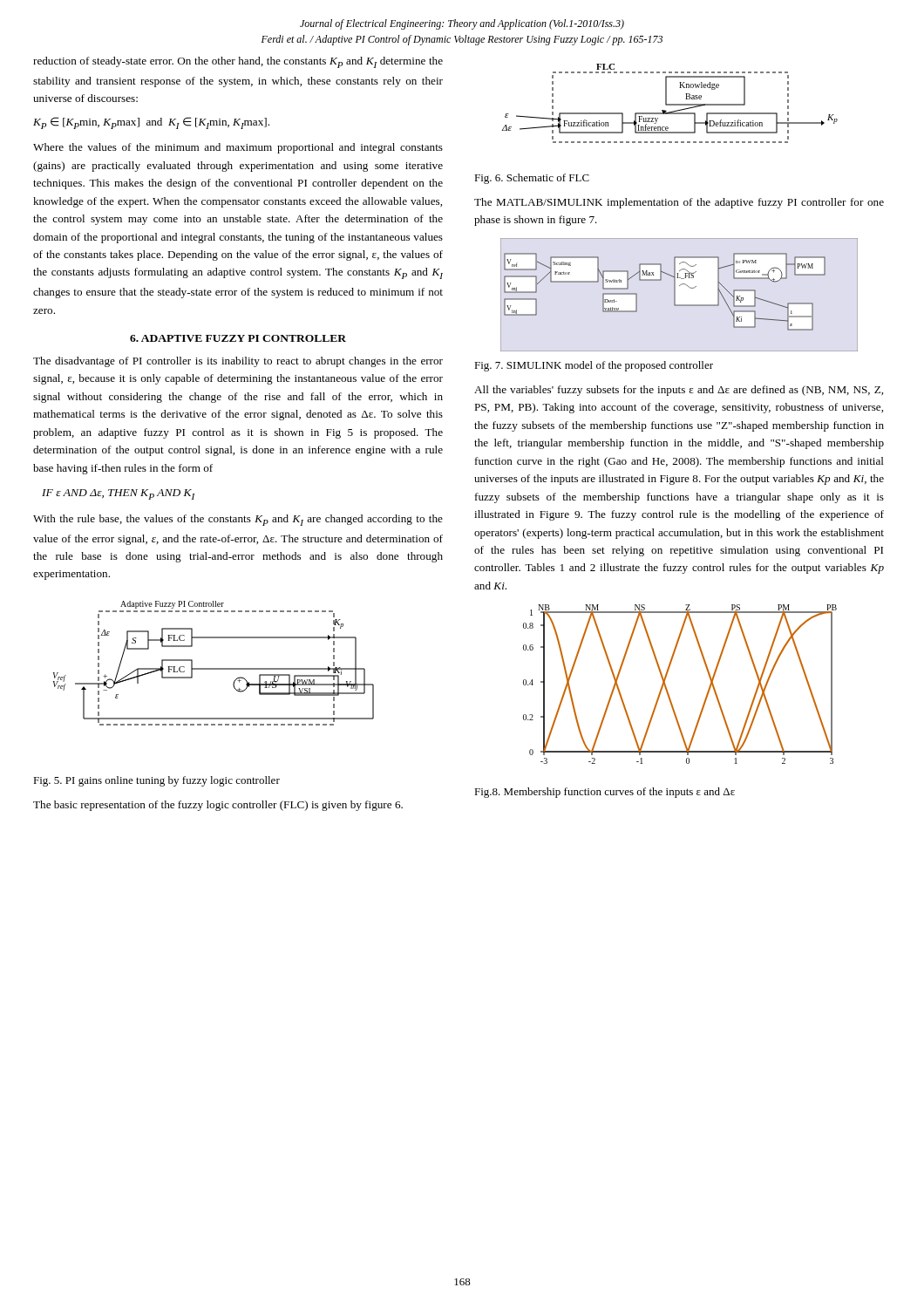Where is the passage that starts "All the variables' fuzzy subsets for the"?
Image resolution: width=924 pixels, height=1308 pixels.
[x=679, y=487]
